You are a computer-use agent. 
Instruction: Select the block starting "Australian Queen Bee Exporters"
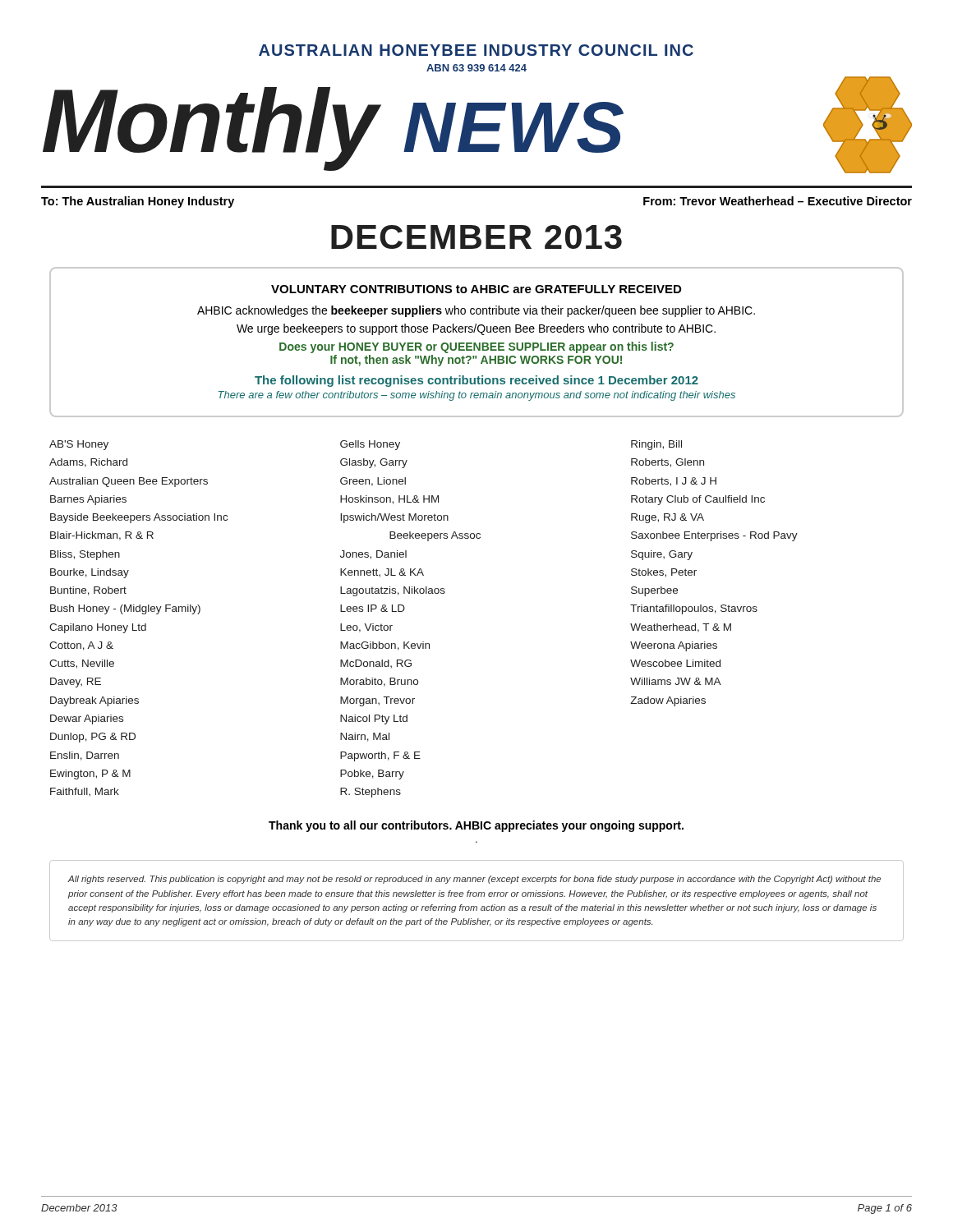click(x=129, y=480)
